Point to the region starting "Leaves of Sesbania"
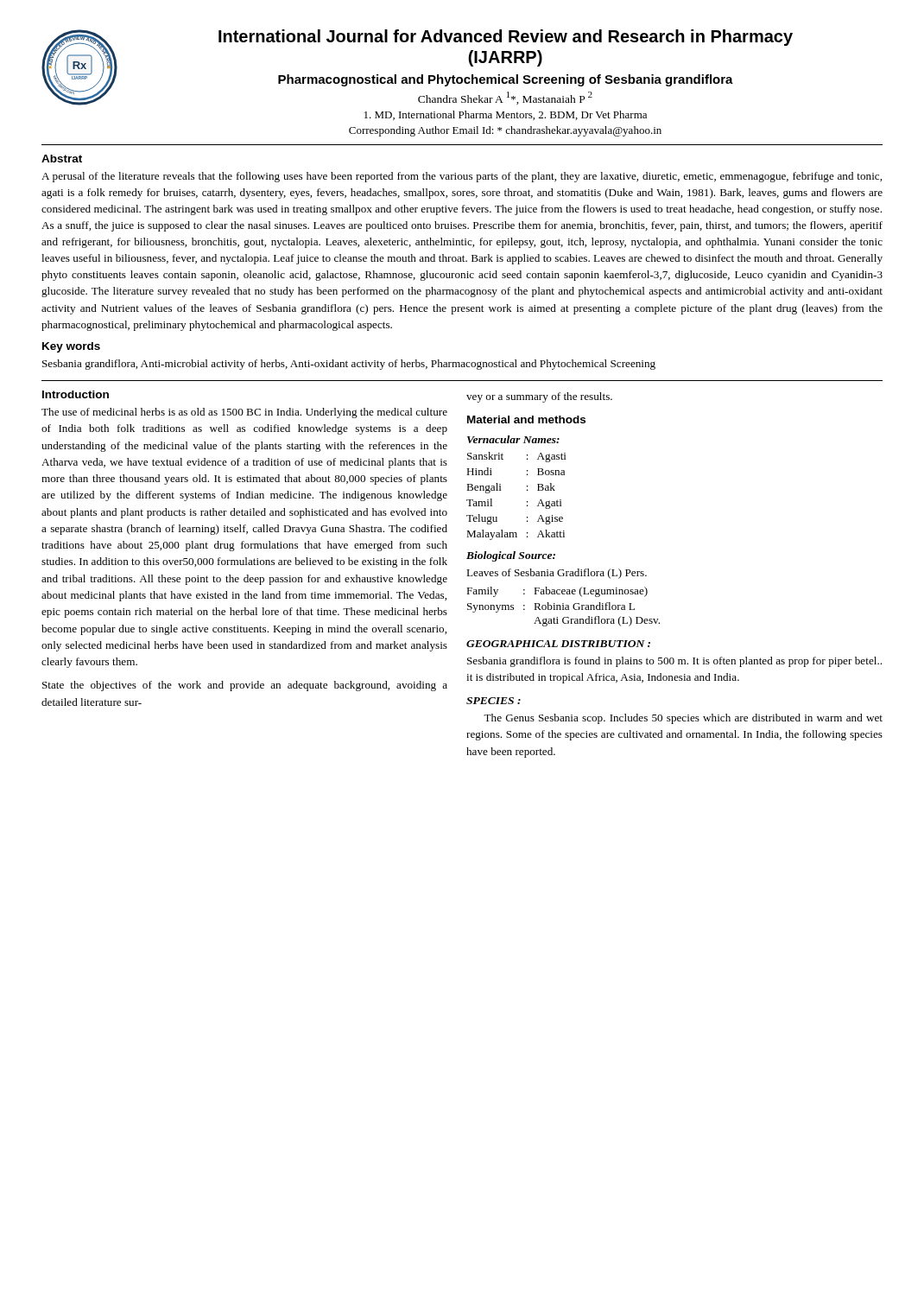The image size is (924, 1296). [x=557, y=573]
